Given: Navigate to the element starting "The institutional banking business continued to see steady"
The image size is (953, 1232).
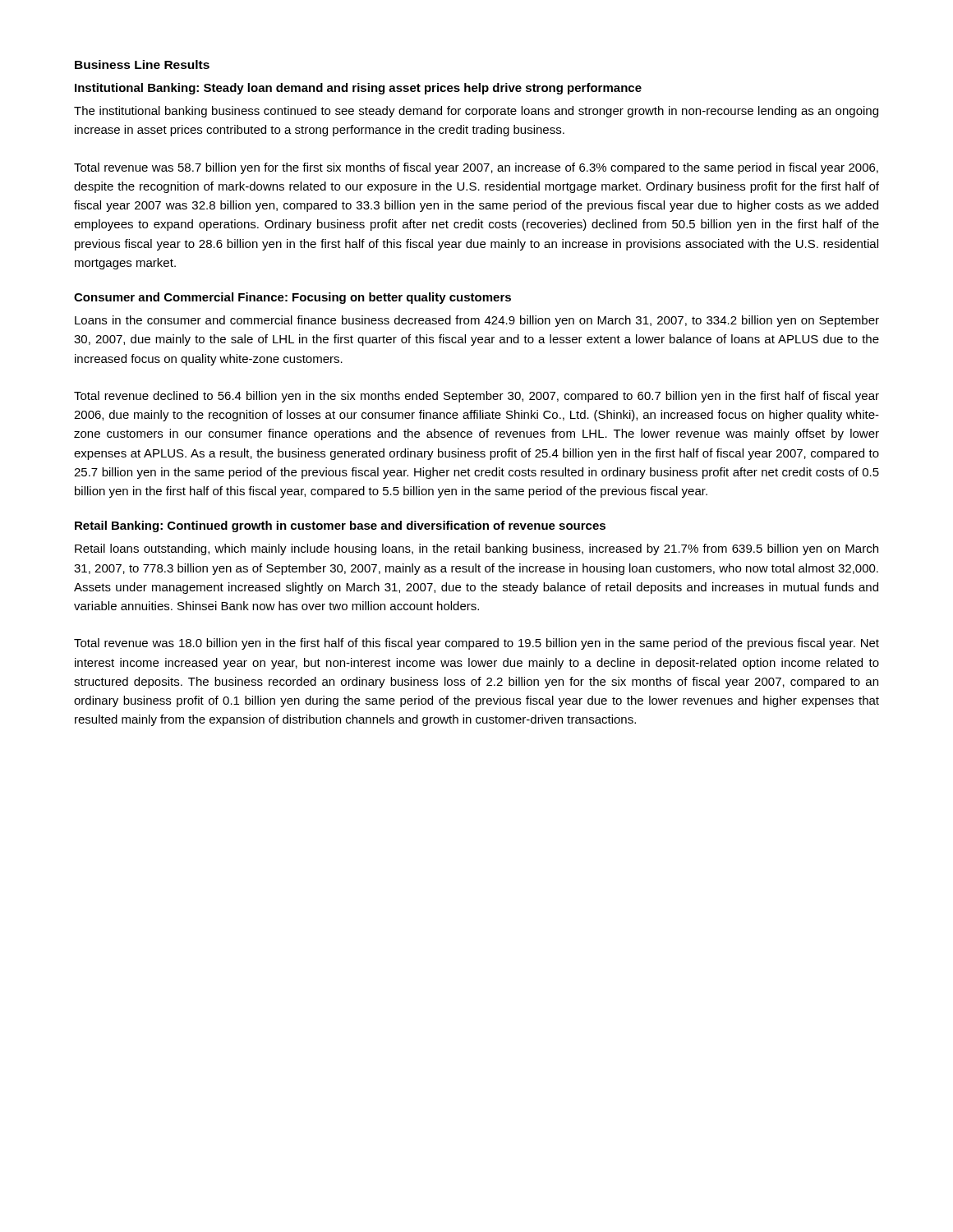Looking at the screenshot, I should pyautogui.click(x=476, y=120).
